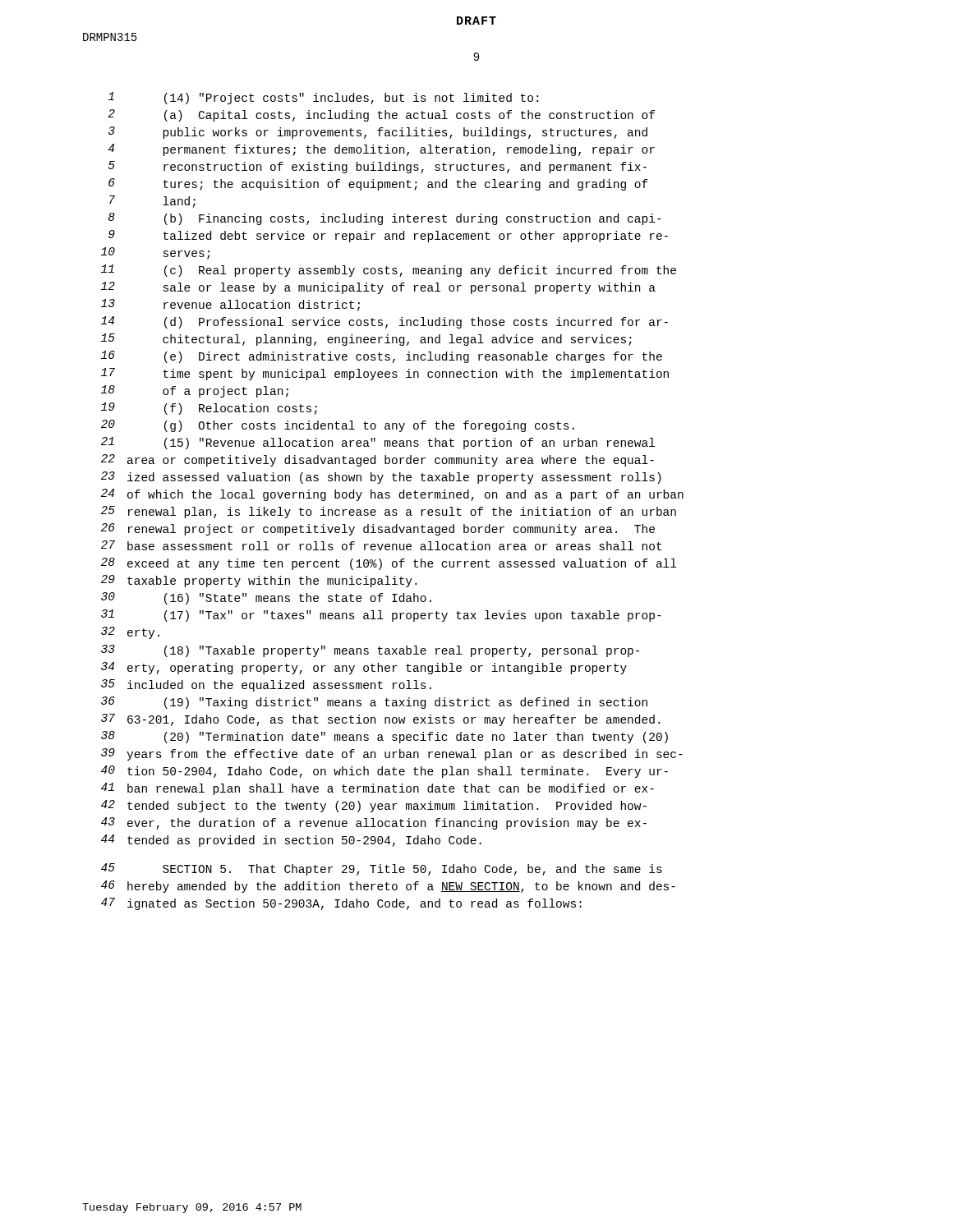953x1232 pixels.
Task: Select the passage starting "35 included on the"
Action: coord(266,685)
